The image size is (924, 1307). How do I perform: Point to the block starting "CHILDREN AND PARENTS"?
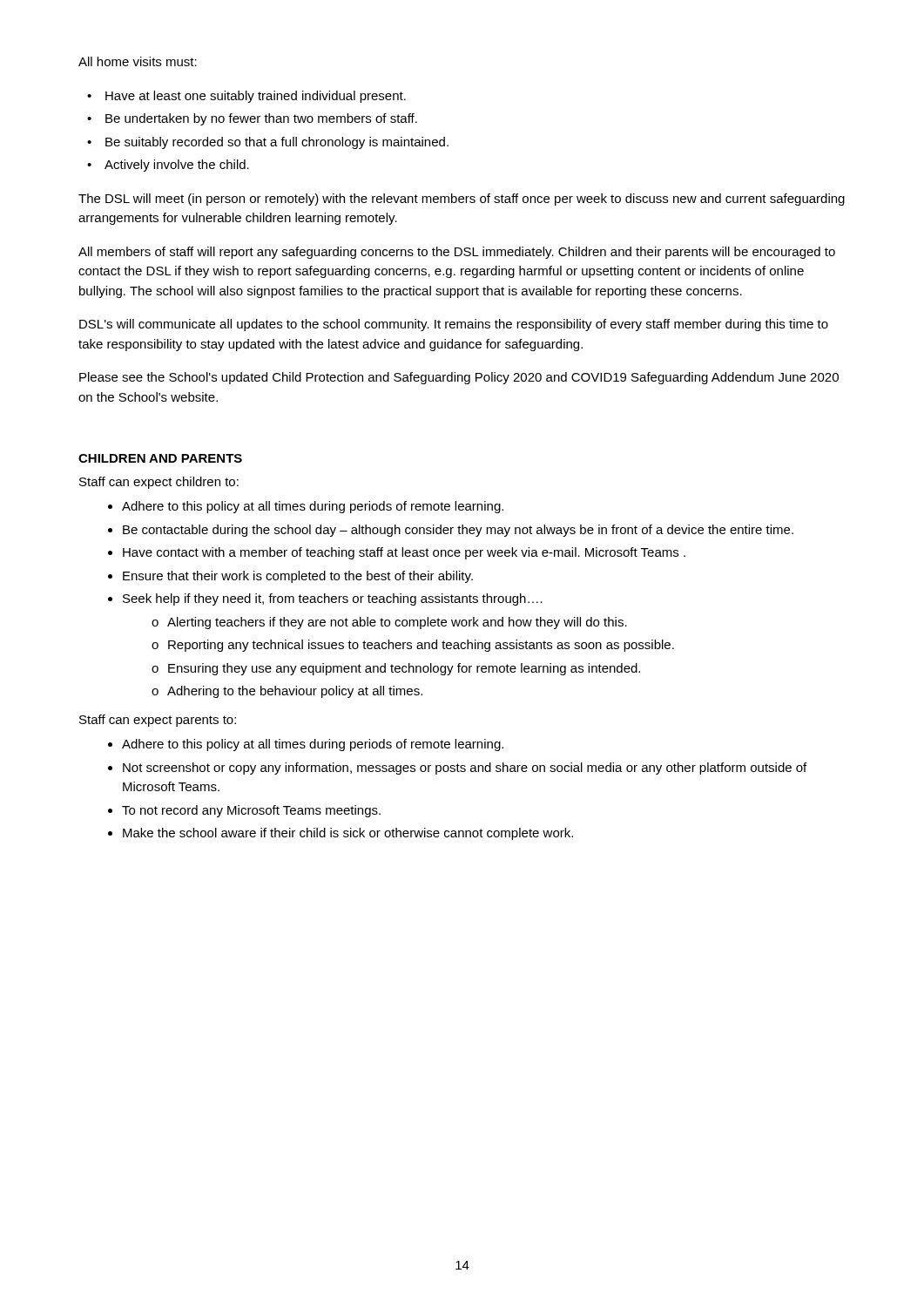coord(160,458)
